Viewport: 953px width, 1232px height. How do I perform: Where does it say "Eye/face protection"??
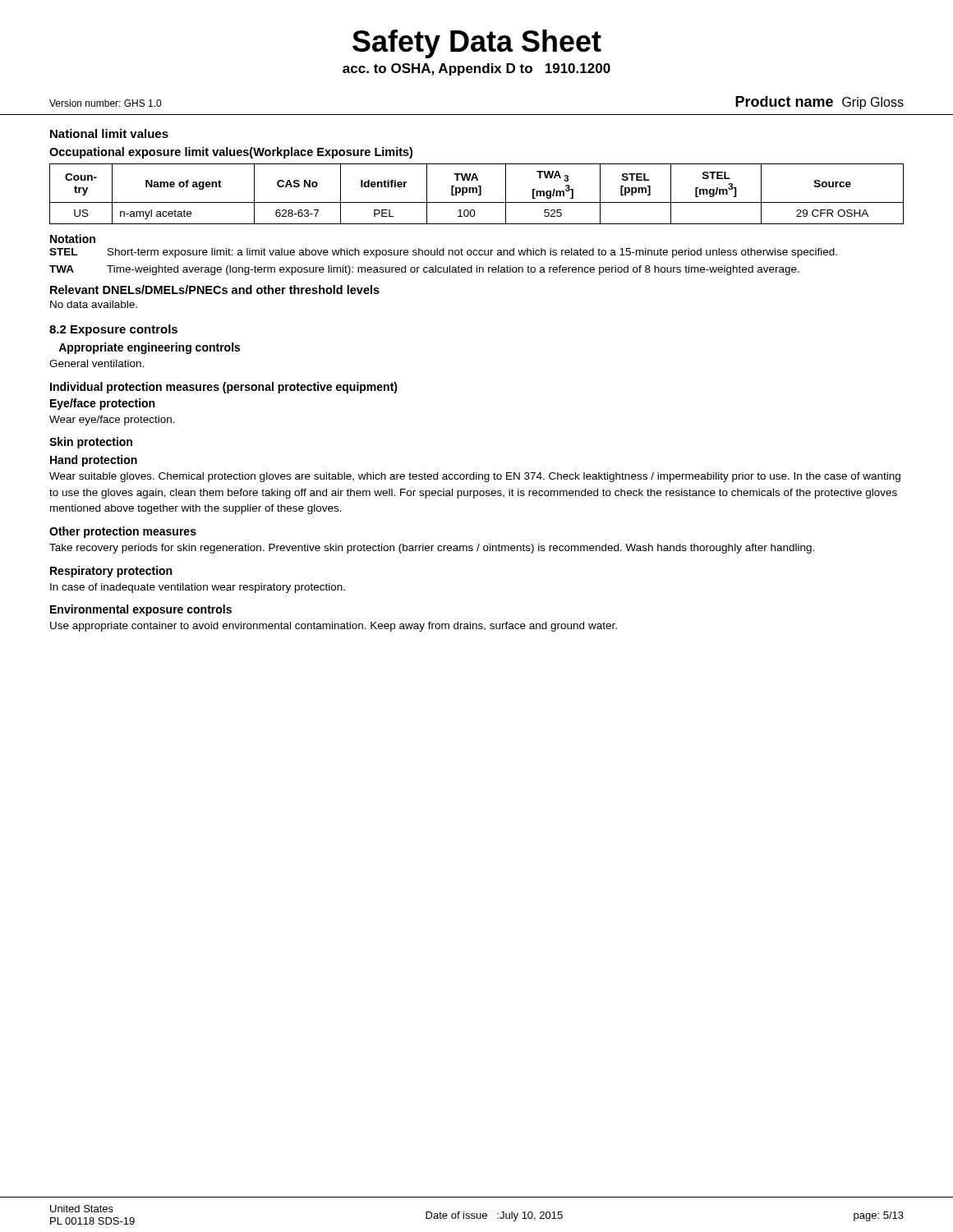click(102, 403)
